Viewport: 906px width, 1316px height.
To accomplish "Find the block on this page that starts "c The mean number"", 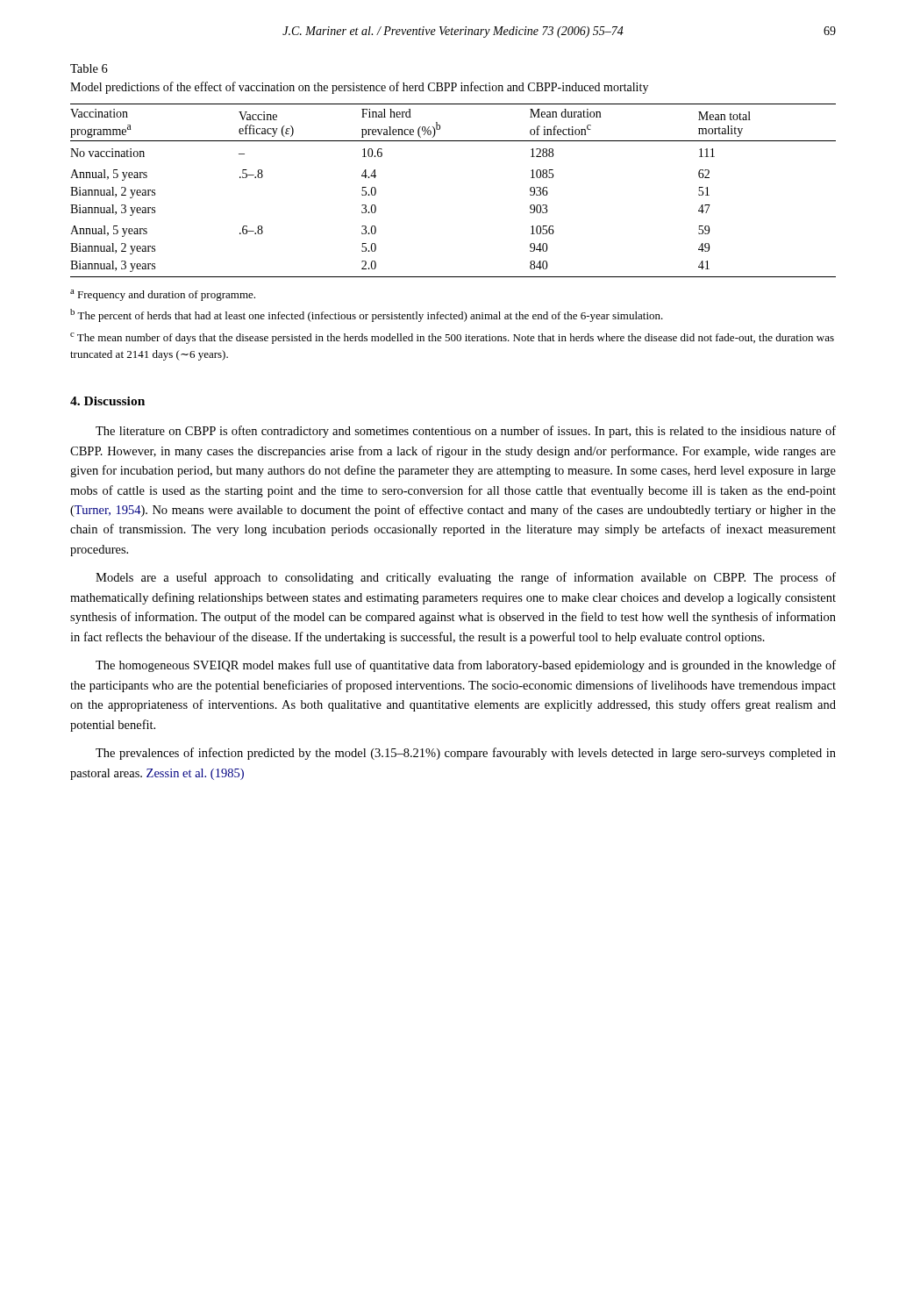I will click(452, 344).
